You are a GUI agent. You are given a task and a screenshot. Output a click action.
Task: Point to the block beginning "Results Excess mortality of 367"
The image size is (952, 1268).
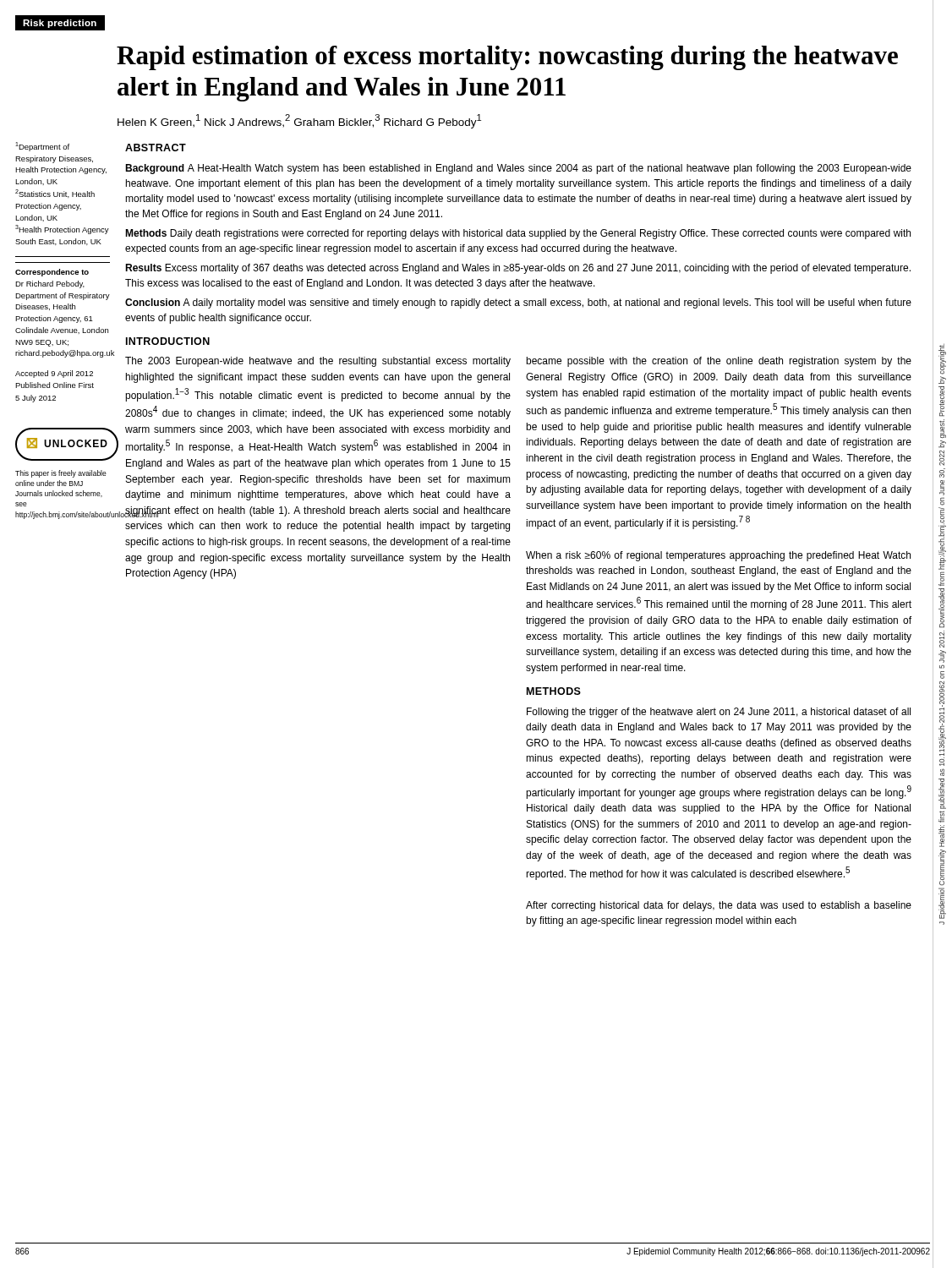pyautogui.click(x=518, y=276)
